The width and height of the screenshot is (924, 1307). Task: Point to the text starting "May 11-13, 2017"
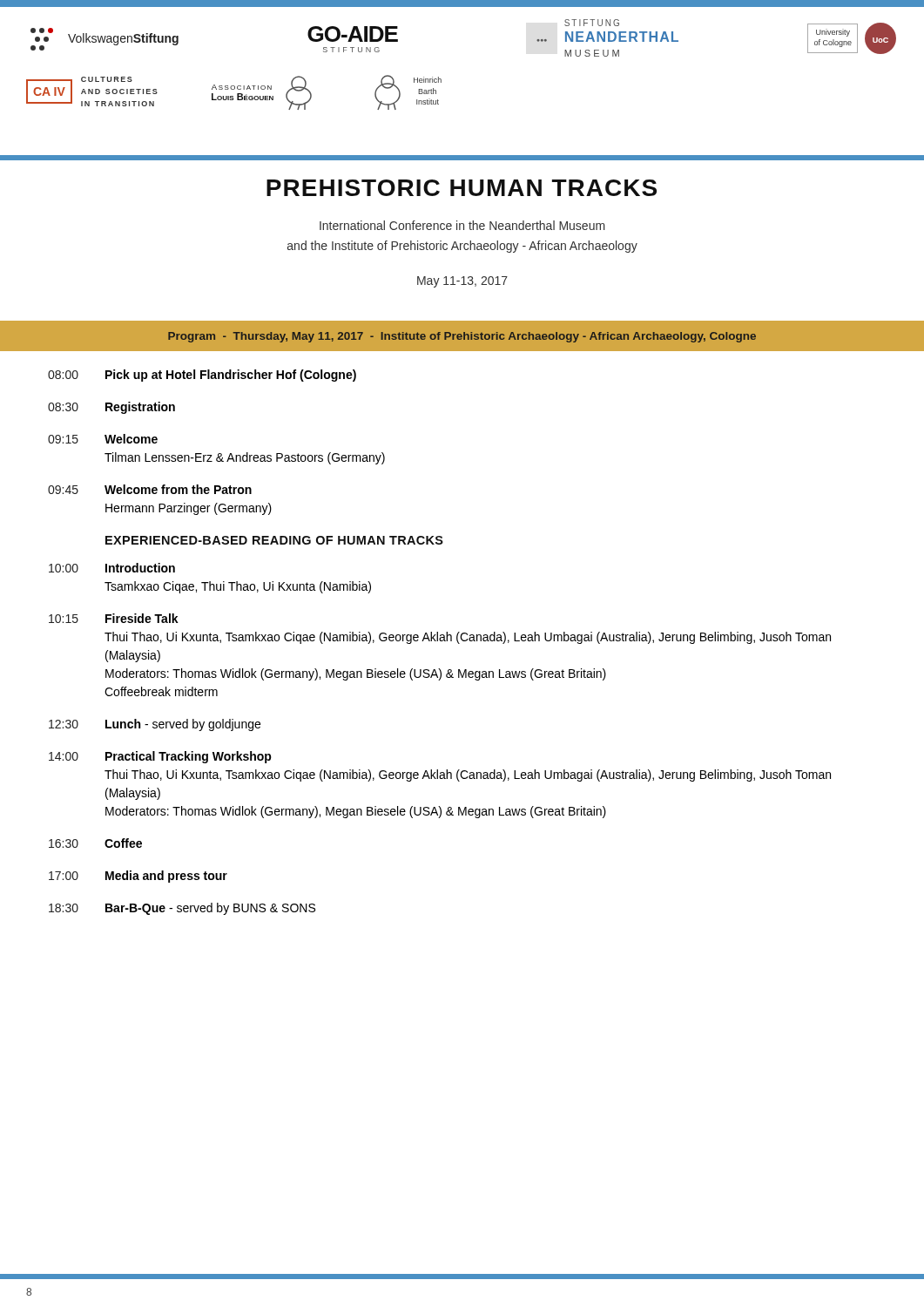[462, 281]
